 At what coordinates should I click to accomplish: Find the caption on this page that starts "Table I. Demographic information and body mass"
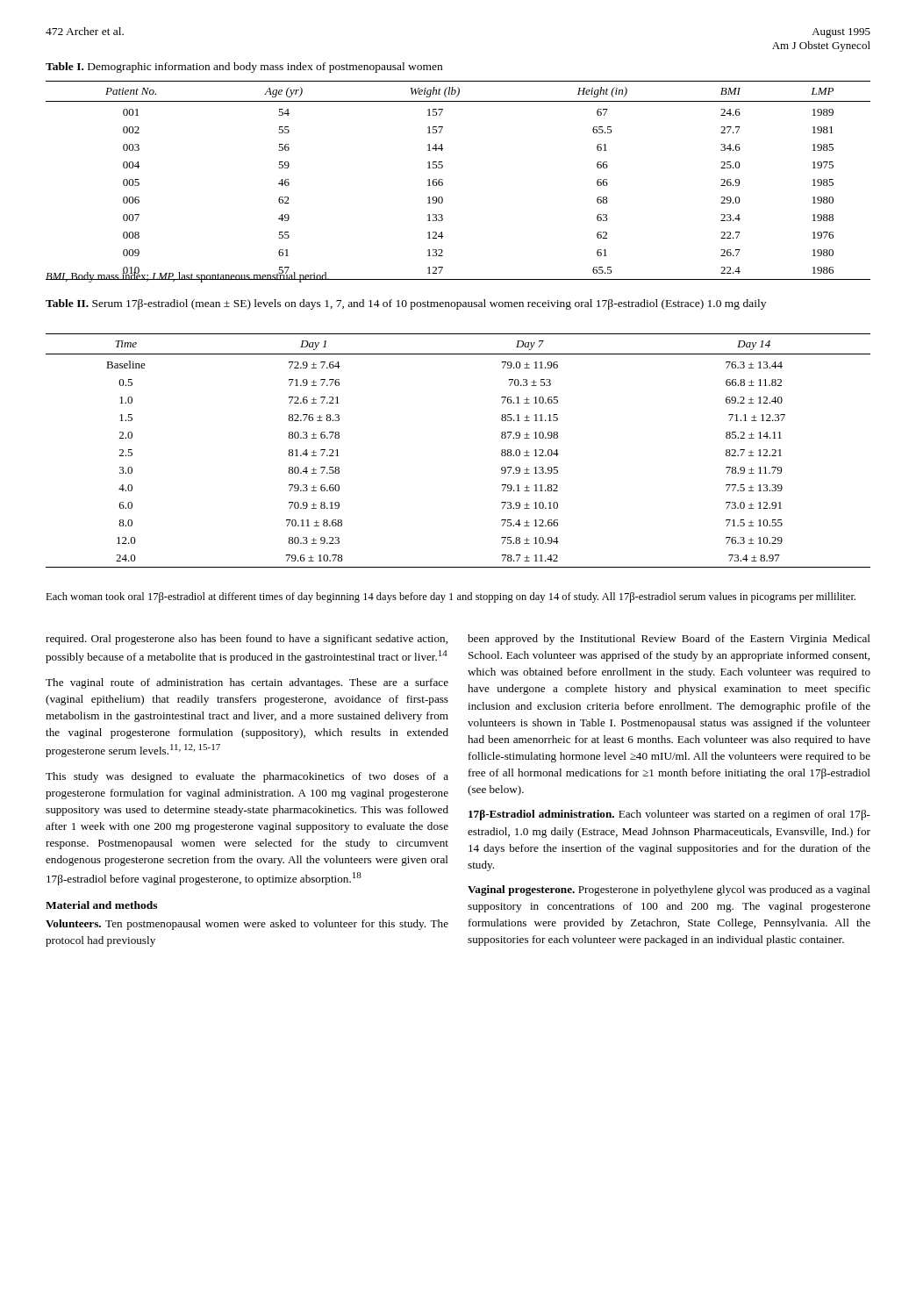244,66
